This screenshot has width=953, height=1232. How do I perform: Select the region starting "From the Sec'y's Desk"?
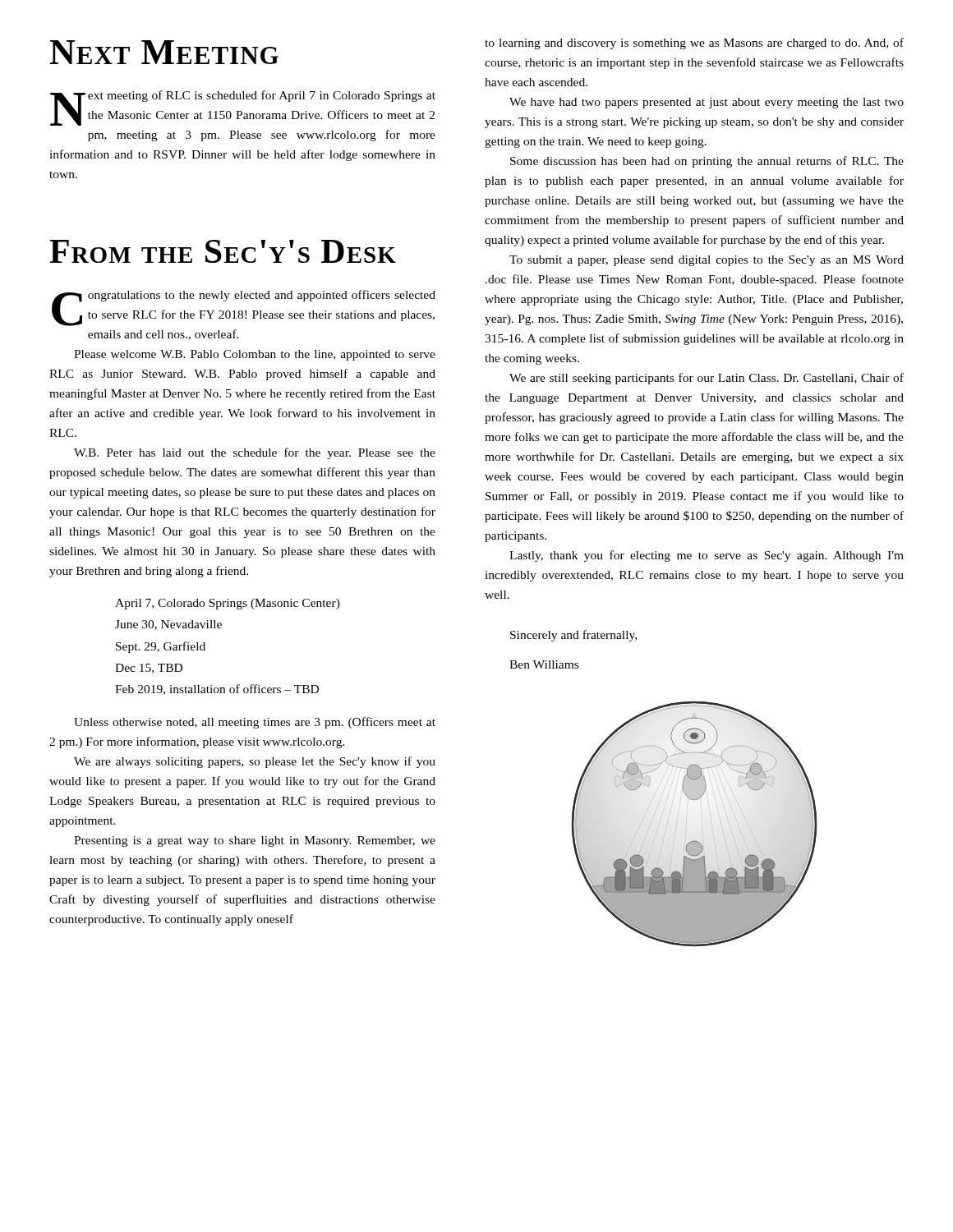[223, 252]
